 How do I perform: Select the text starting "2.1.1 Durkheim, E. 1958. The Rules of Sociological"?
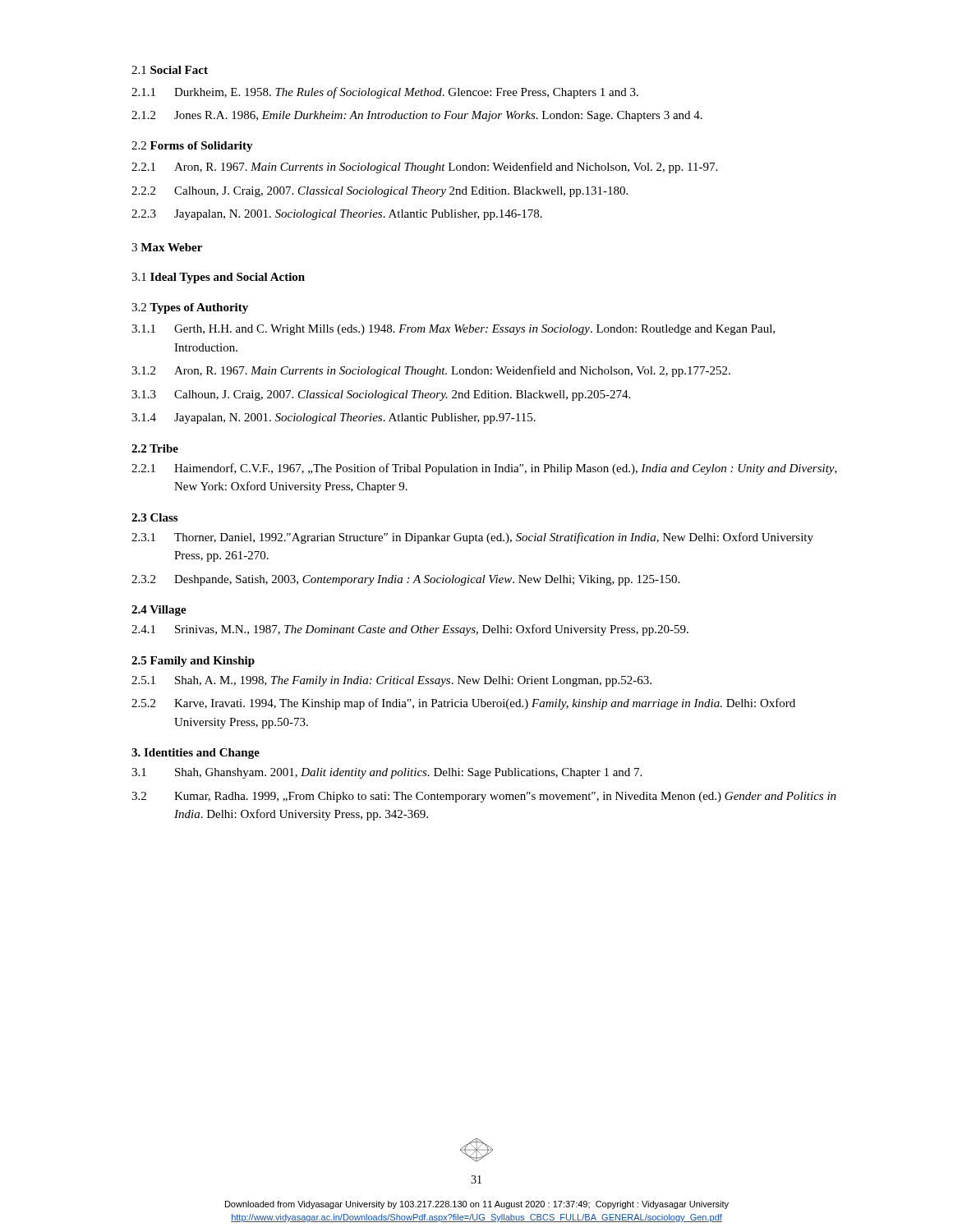485,92
